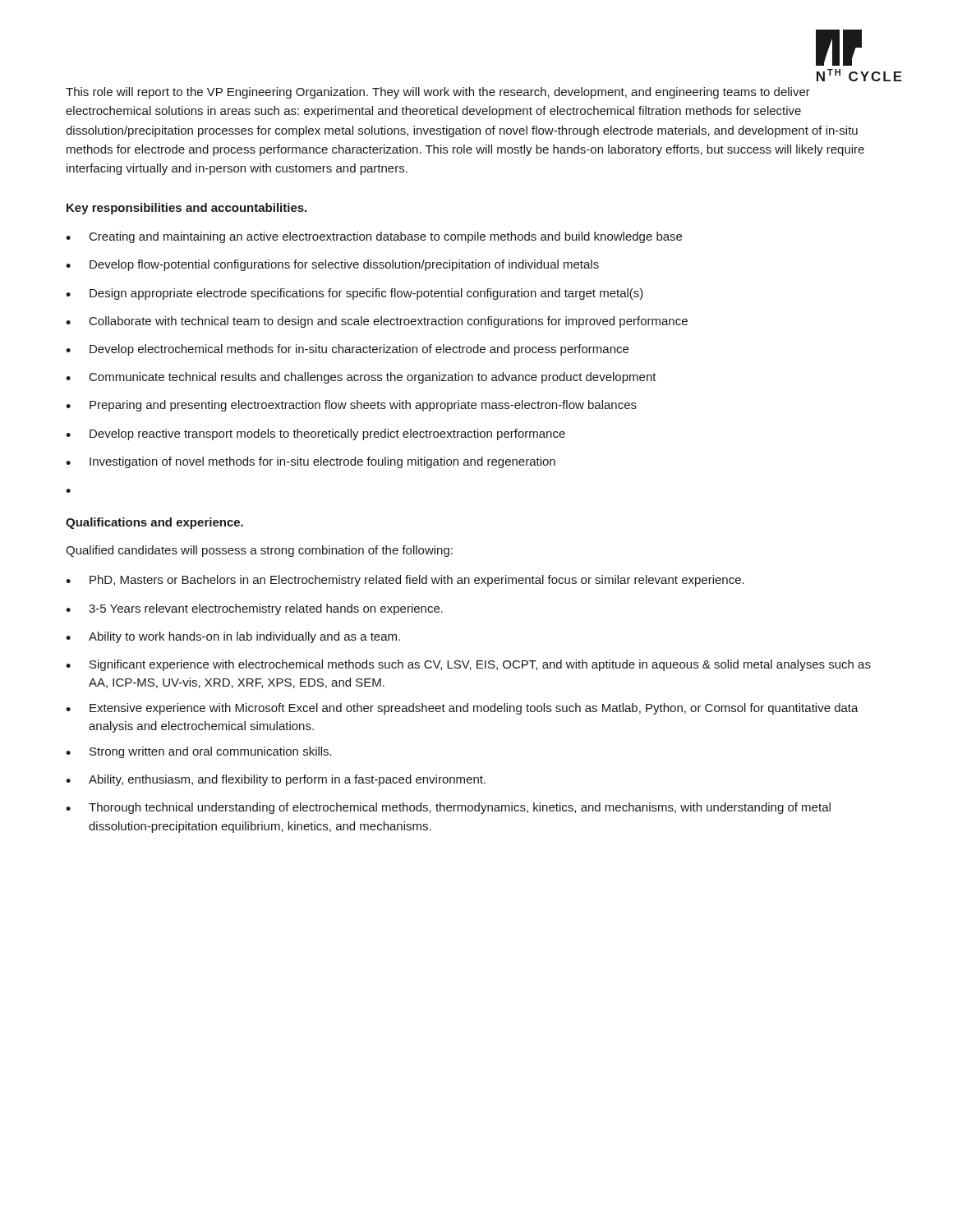Point to the block starting "• Preparing and presenting electroextraction flow"

pyautogui.click(x=476, y=407)
